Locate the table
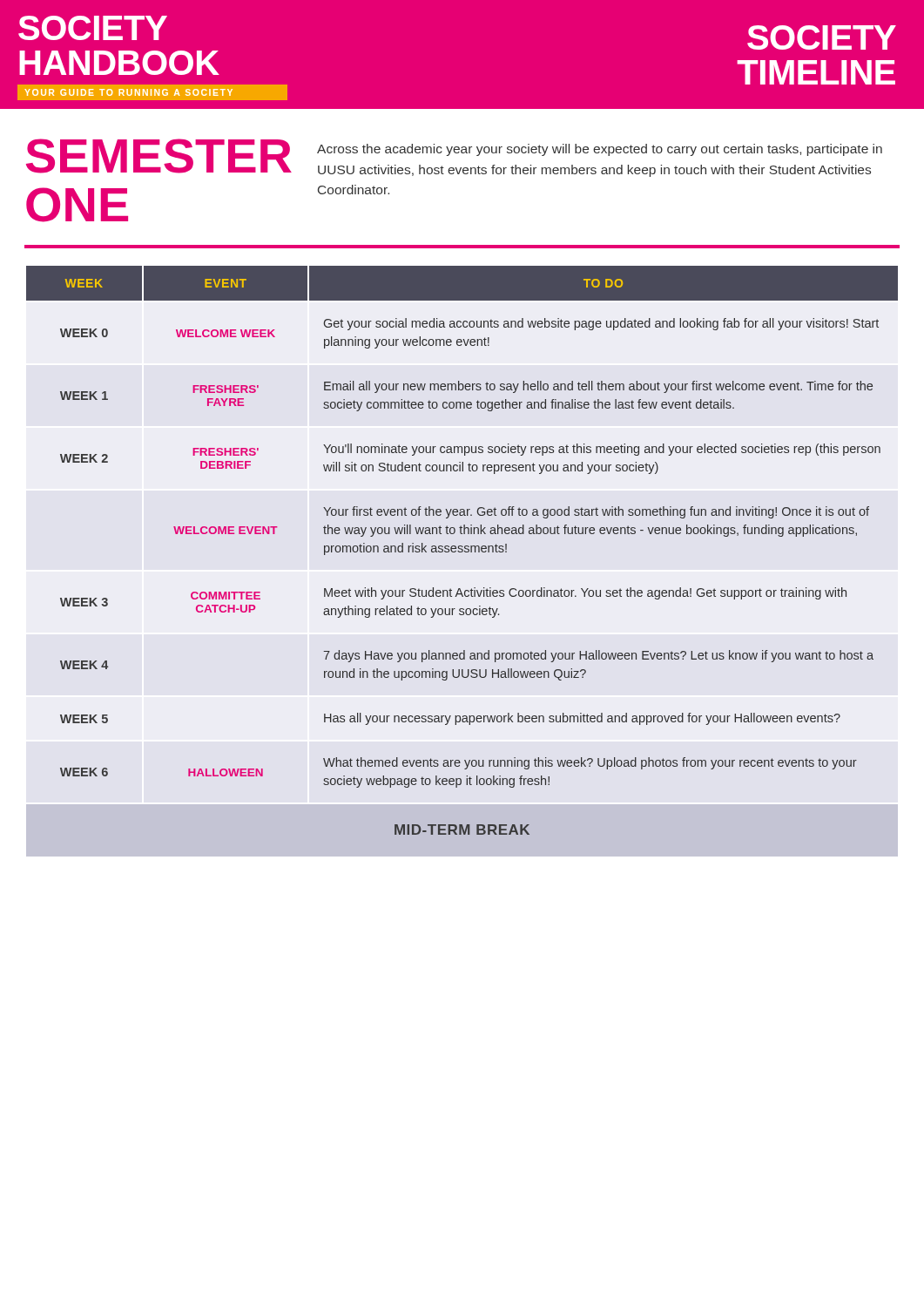This screenshot has height=1307, width=924. click(462, 562)
